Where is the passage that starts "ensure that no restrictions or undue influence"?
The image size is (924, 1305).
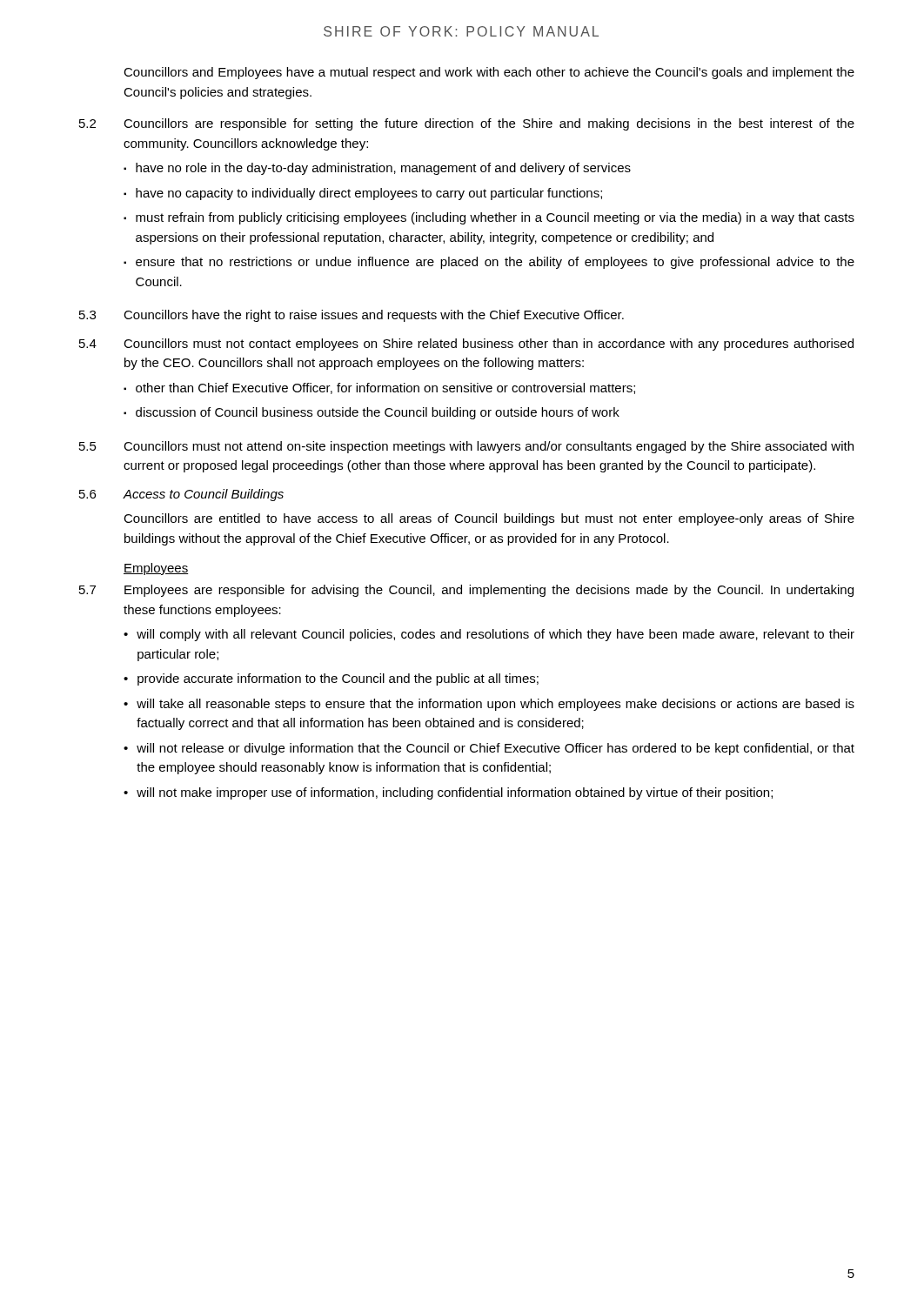[495, 272]
